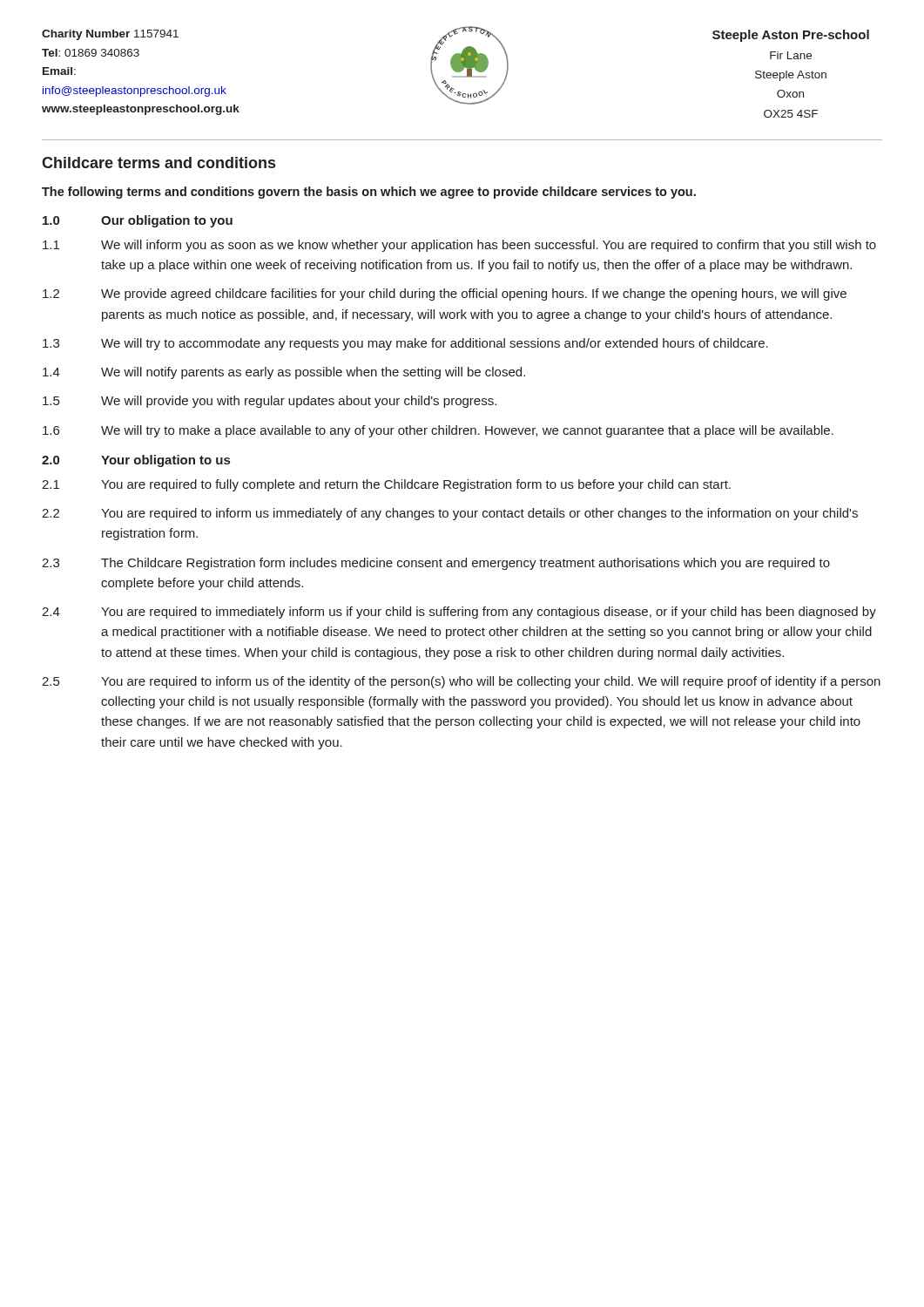Viewport: 924px width, 1307px height.
Task: Point to the text starting "4 We will notify parents"
Action: [462, 372]
